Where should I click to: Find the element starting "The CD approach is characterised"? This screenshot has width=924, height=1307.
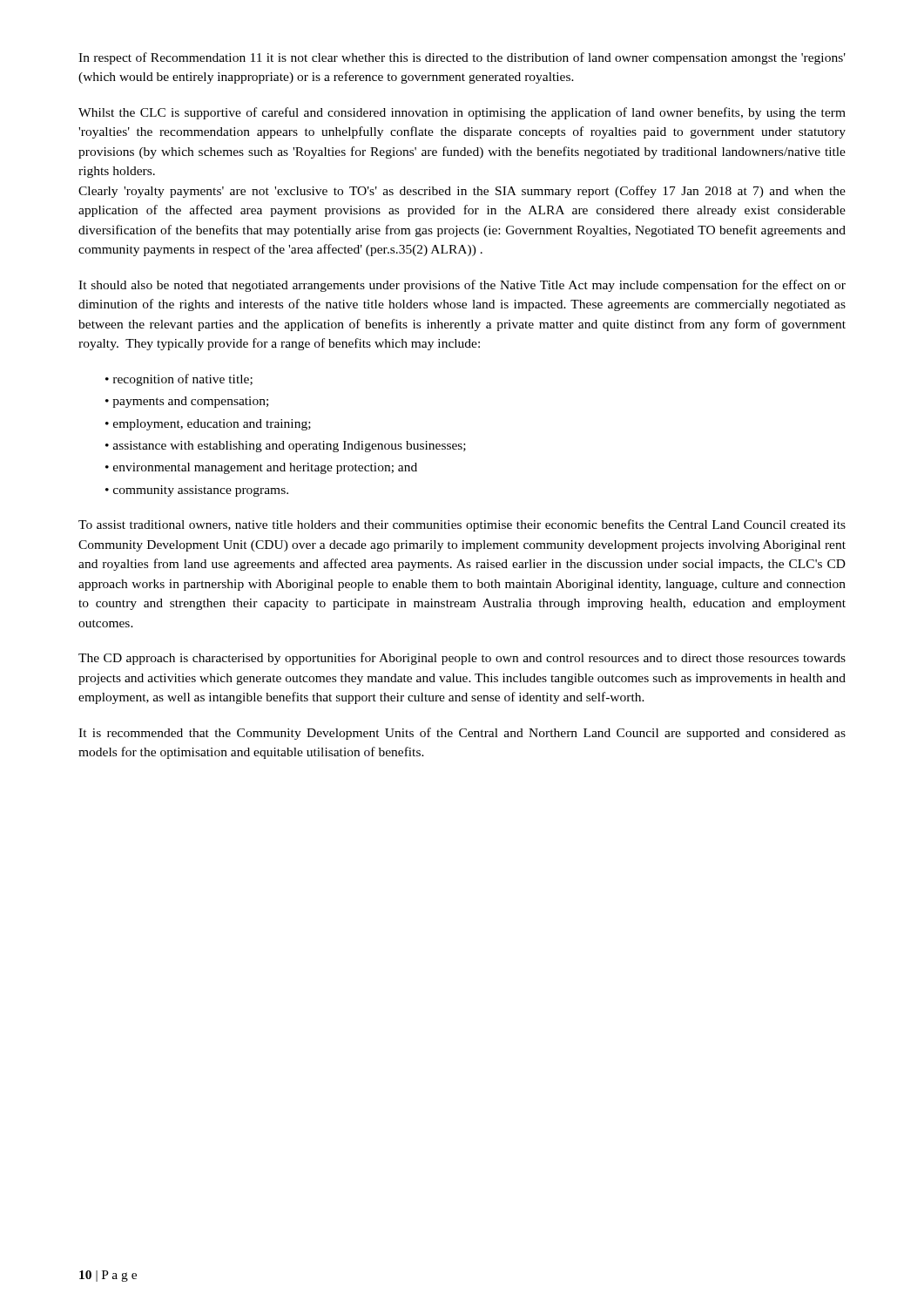(x=462, y=677)
